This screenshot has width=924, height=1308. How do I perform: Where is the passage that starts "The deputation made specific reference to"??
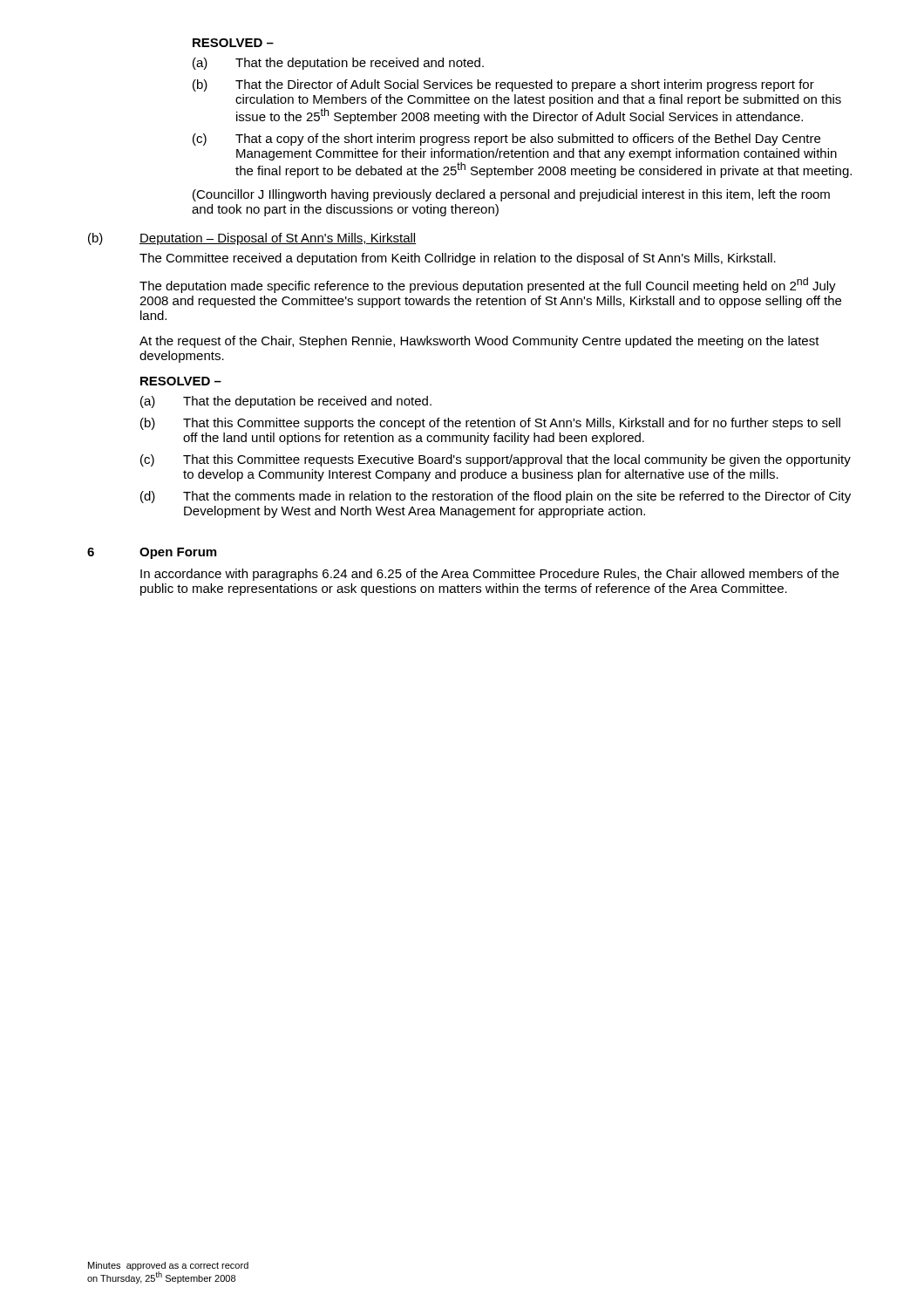click(491, 299)
